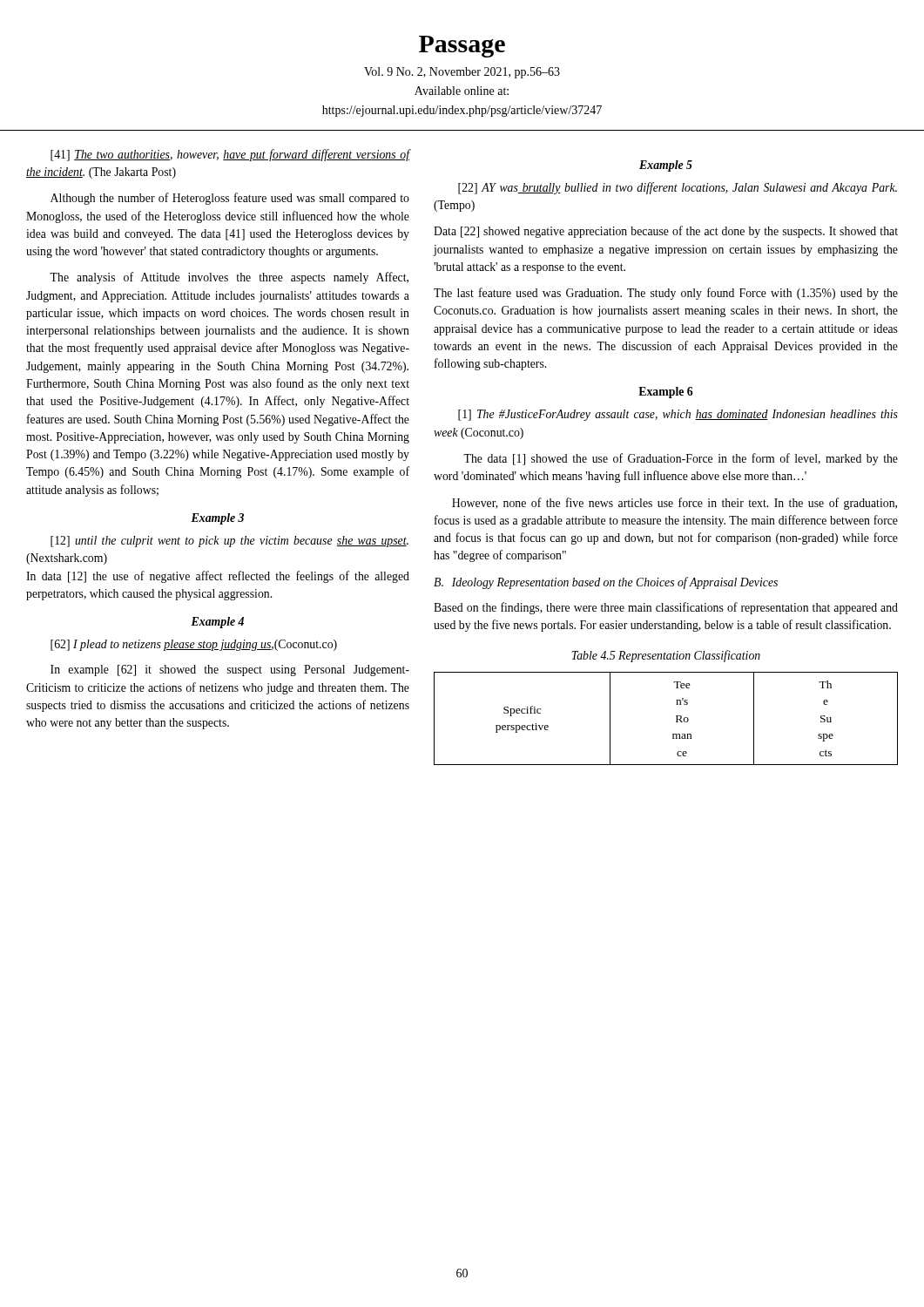The height and width of the screenshot is (1307, 924).
Task: Click where it says "Table 4.5 Representation Classification"
Action: pyautogui.click(x=666, y=655)
